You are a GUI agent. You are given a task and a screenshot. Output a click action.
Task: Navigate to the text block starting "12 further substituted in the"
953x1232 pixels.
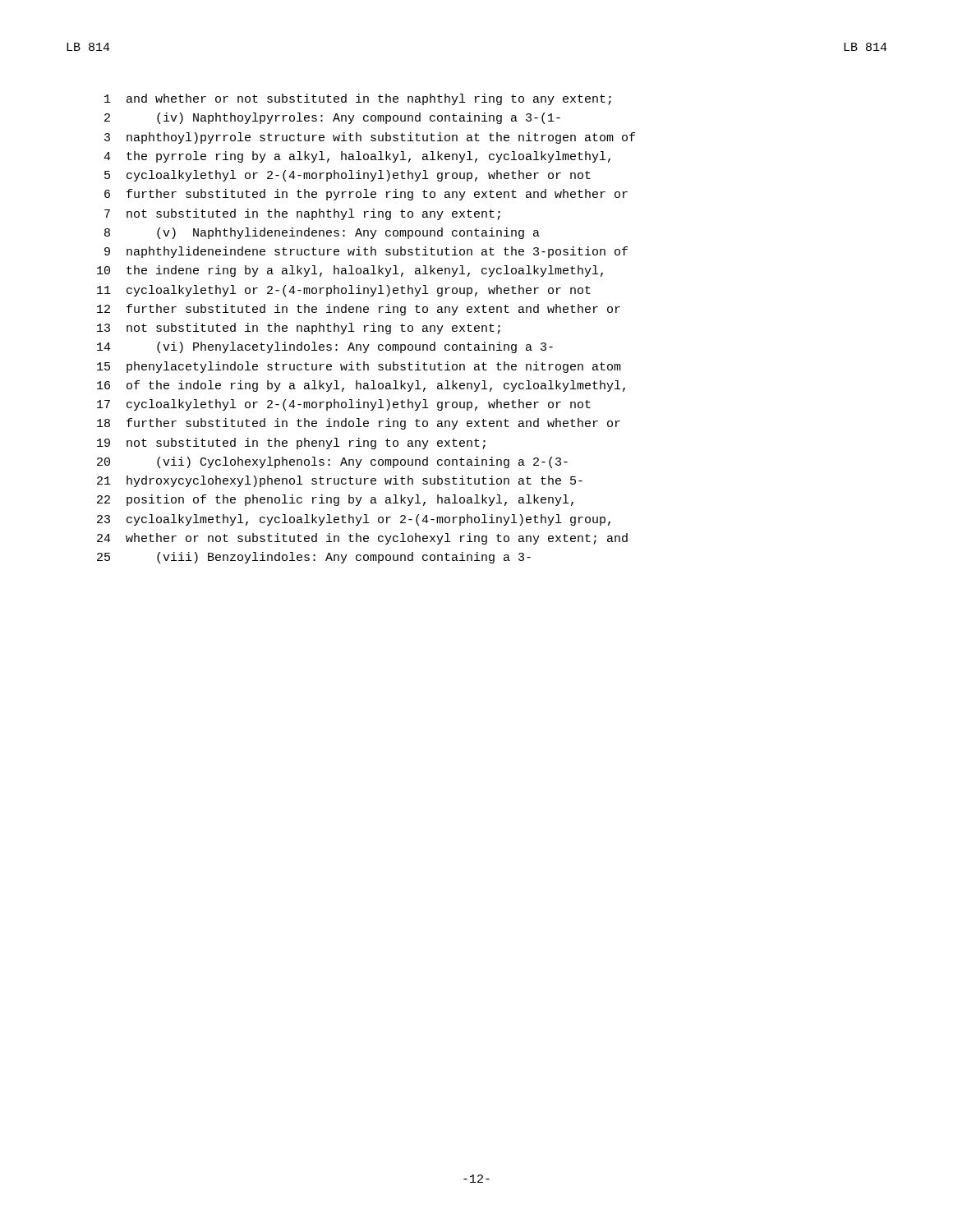coord(476,310)
